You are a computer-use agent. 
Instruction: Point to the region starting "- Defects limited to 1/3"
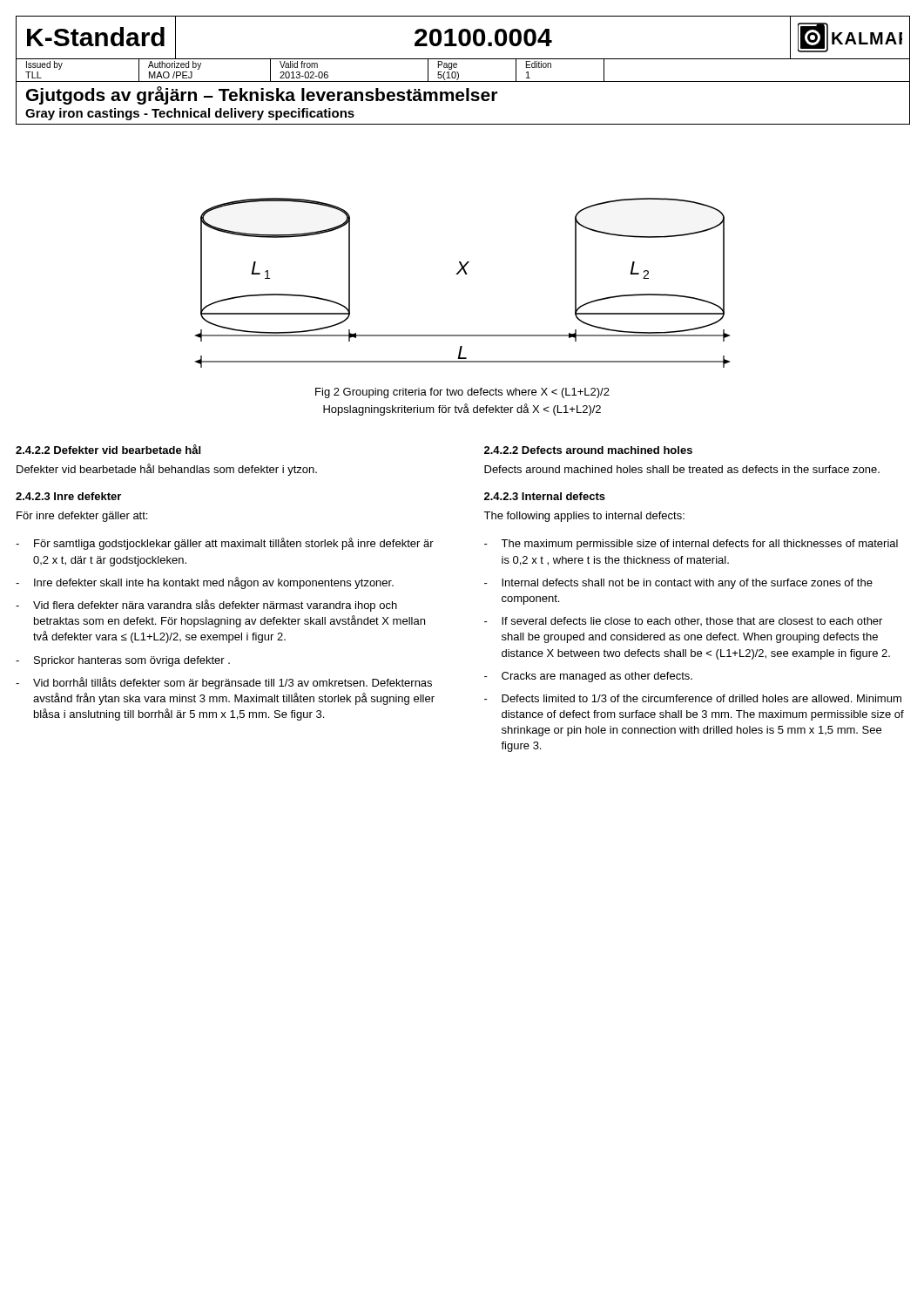click(696, 723)
